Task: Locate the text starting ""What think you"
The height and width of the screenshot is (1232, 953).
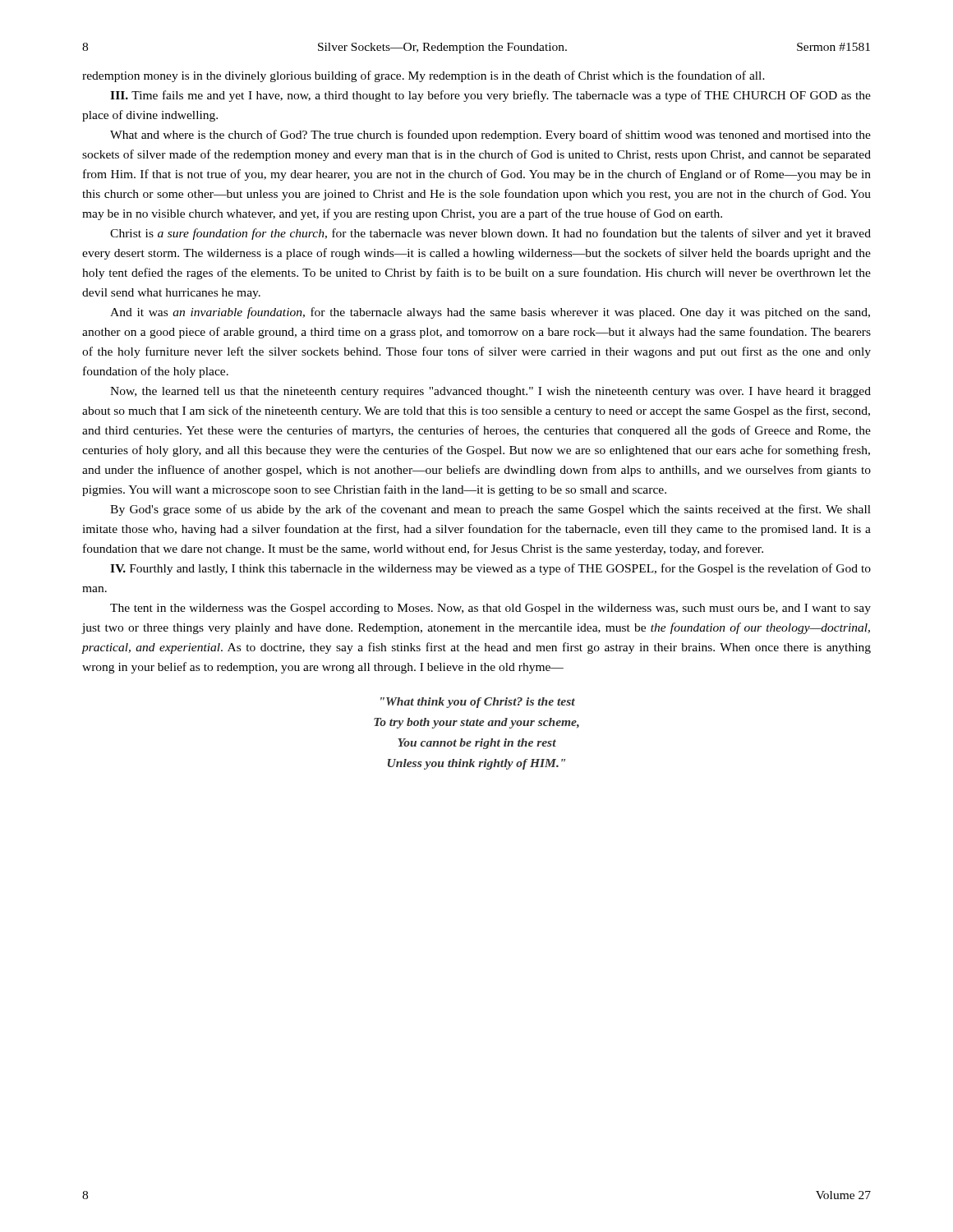Action: 476,733
